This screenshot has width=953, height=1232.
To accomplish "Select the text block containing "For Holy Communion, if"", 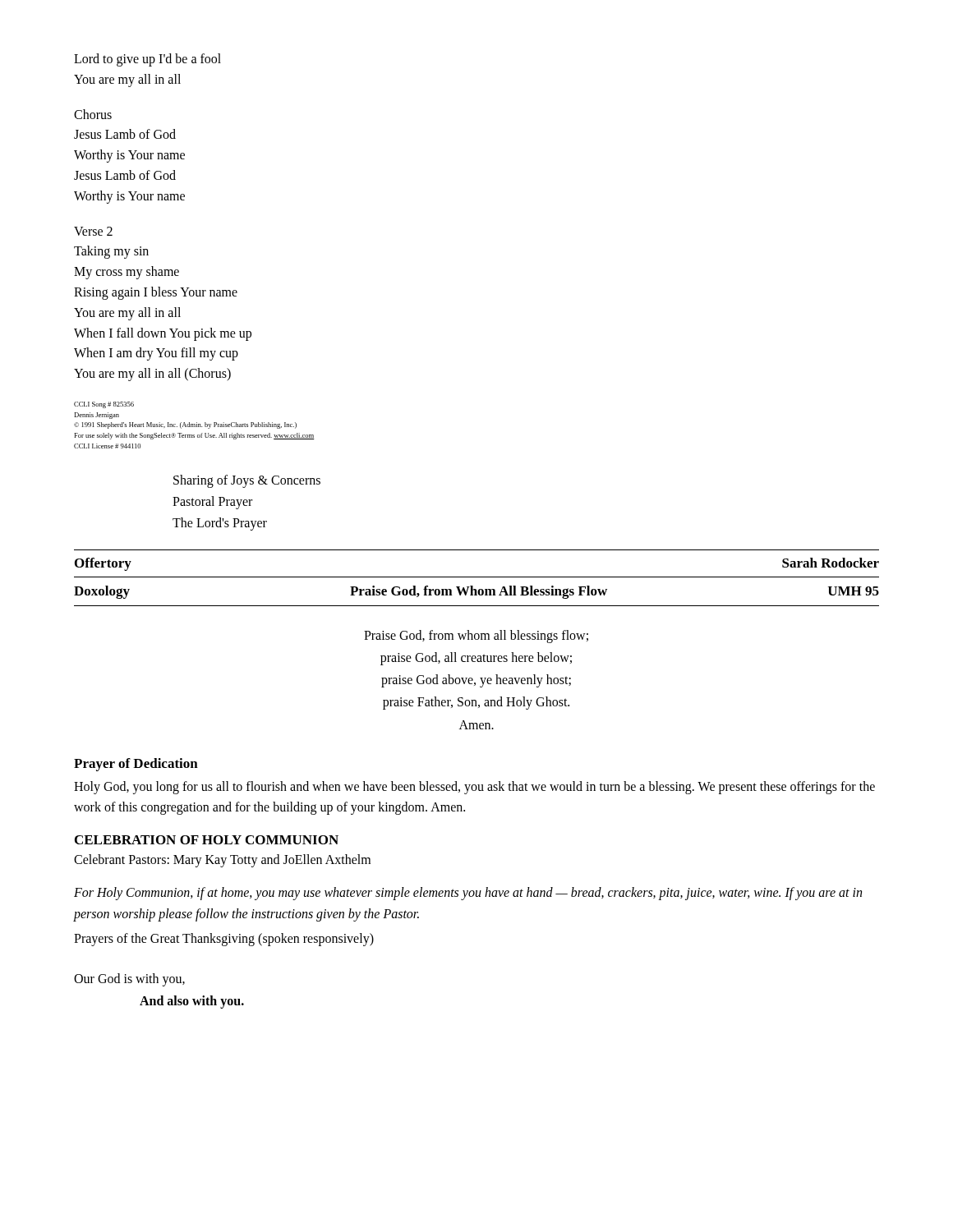I will (468, 903).
